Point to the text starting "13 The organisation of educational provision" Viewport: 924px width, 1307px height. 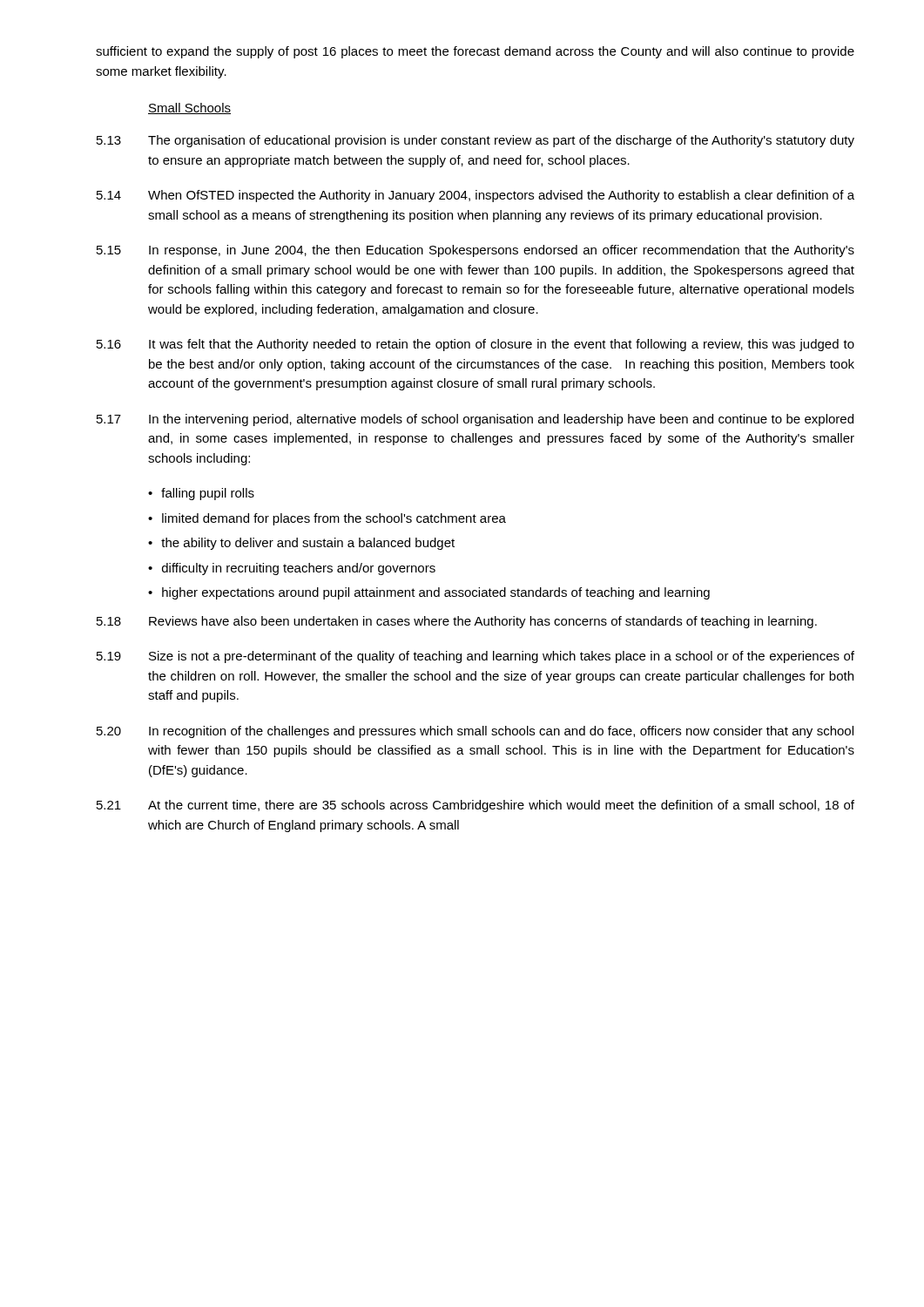[475, 150]
